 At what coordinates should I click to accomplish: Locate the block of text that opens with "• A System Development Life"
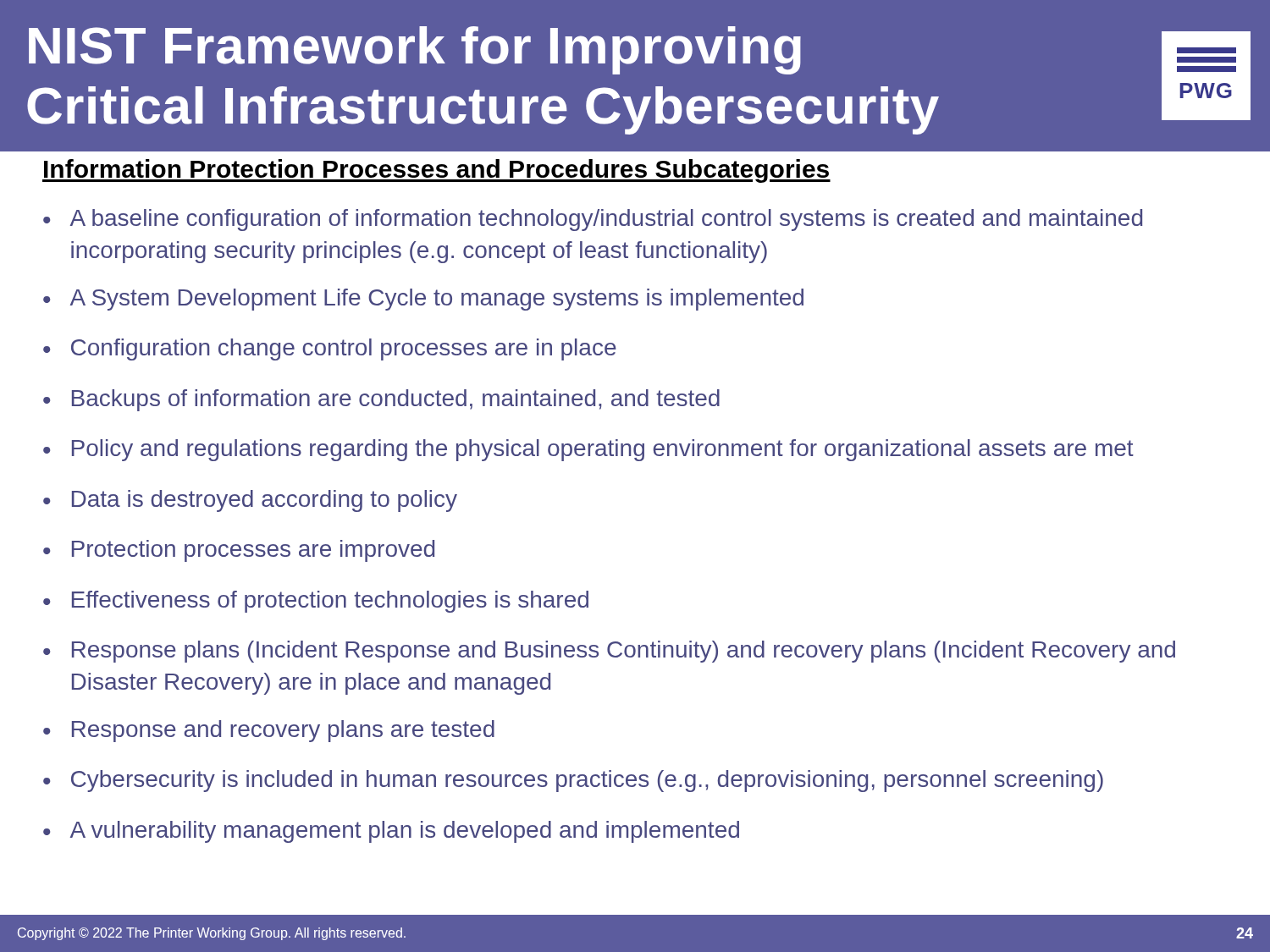pos(635,299)
